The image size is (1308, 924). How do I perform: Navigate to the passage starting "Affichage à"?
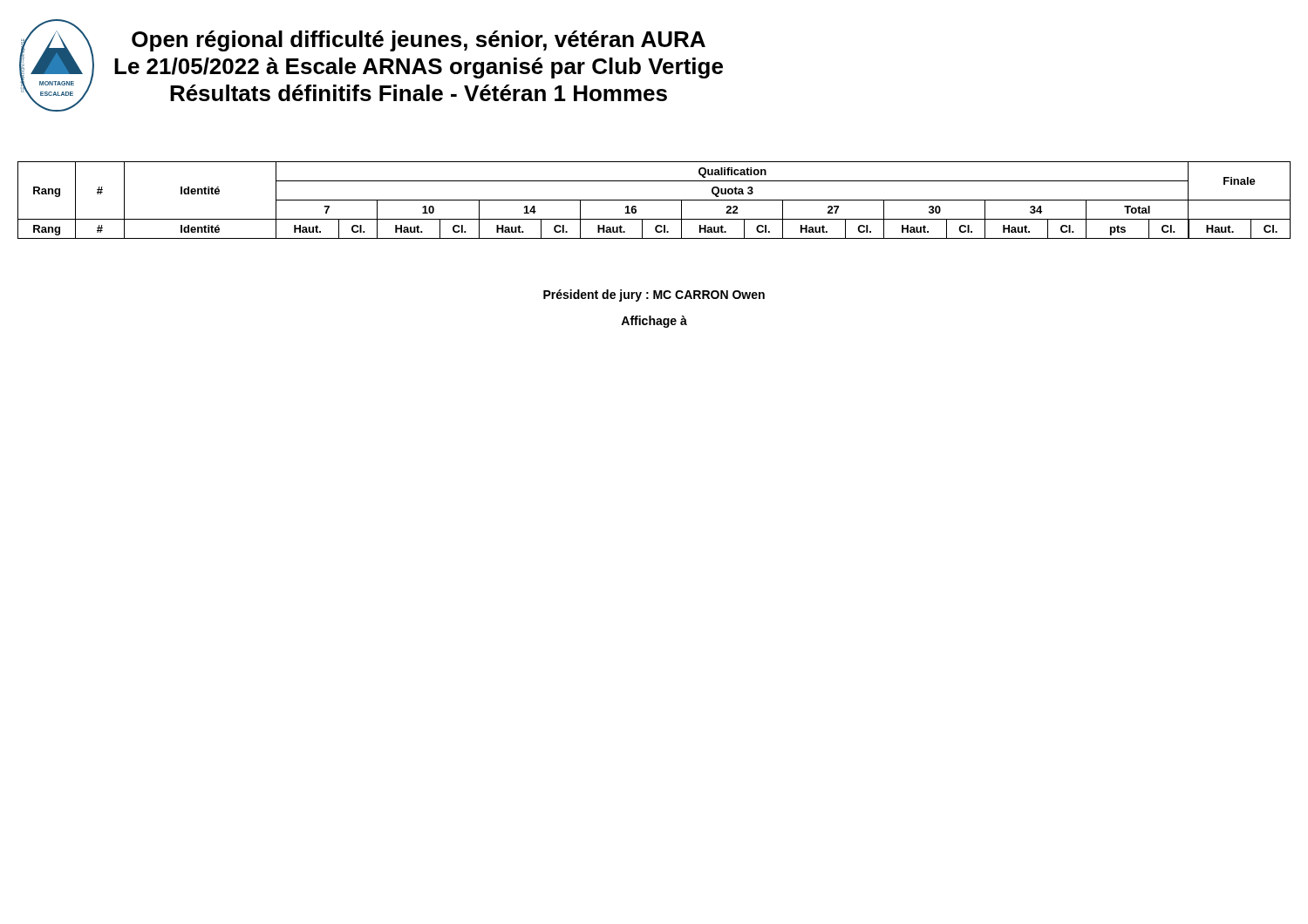(x=654, y=321)
